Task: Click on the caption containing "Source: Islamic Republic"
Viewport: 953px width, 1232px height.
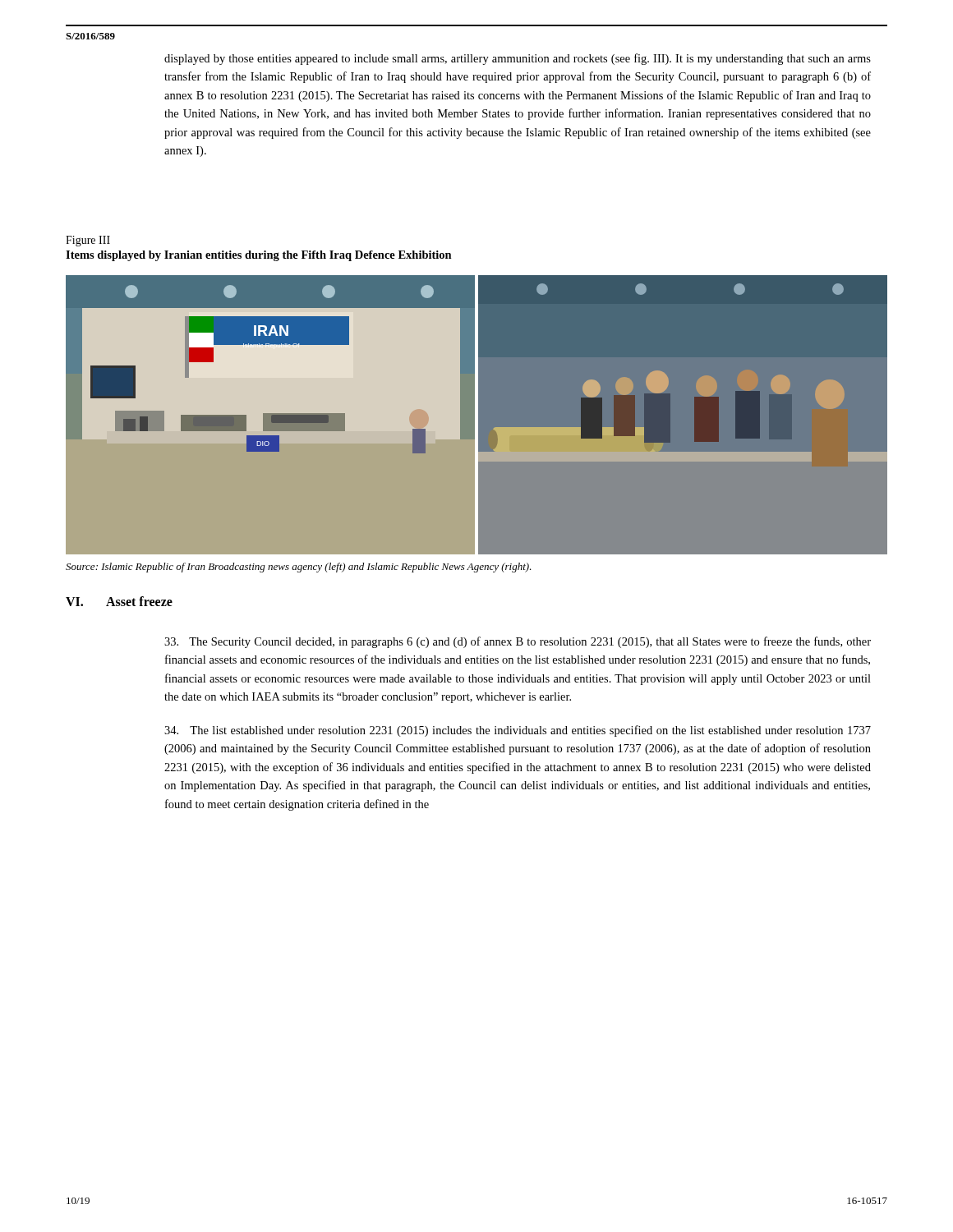Action: point(299,566)
